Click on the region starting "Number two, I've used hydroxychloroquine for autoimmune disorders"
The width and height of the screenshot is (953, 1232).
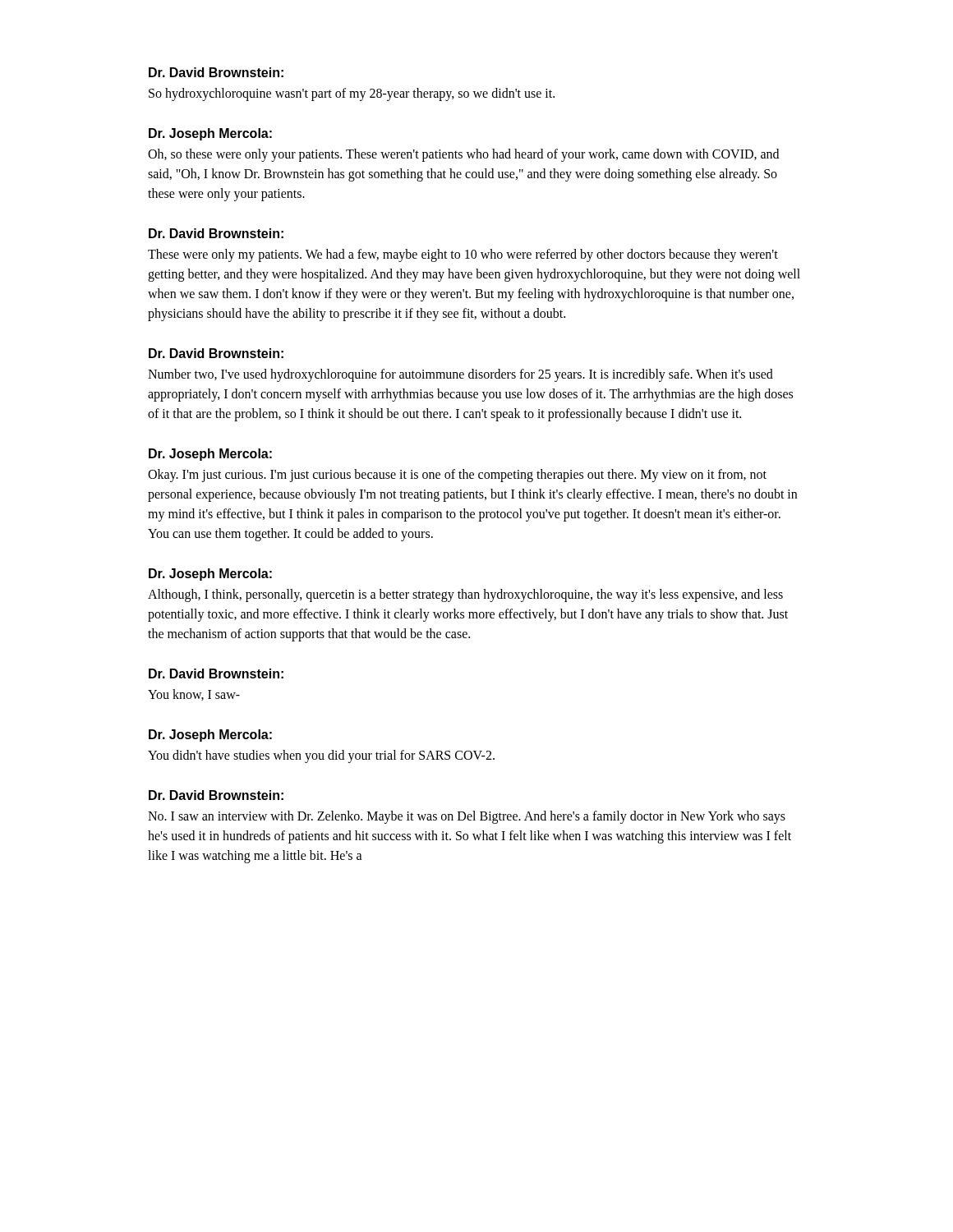471,394
